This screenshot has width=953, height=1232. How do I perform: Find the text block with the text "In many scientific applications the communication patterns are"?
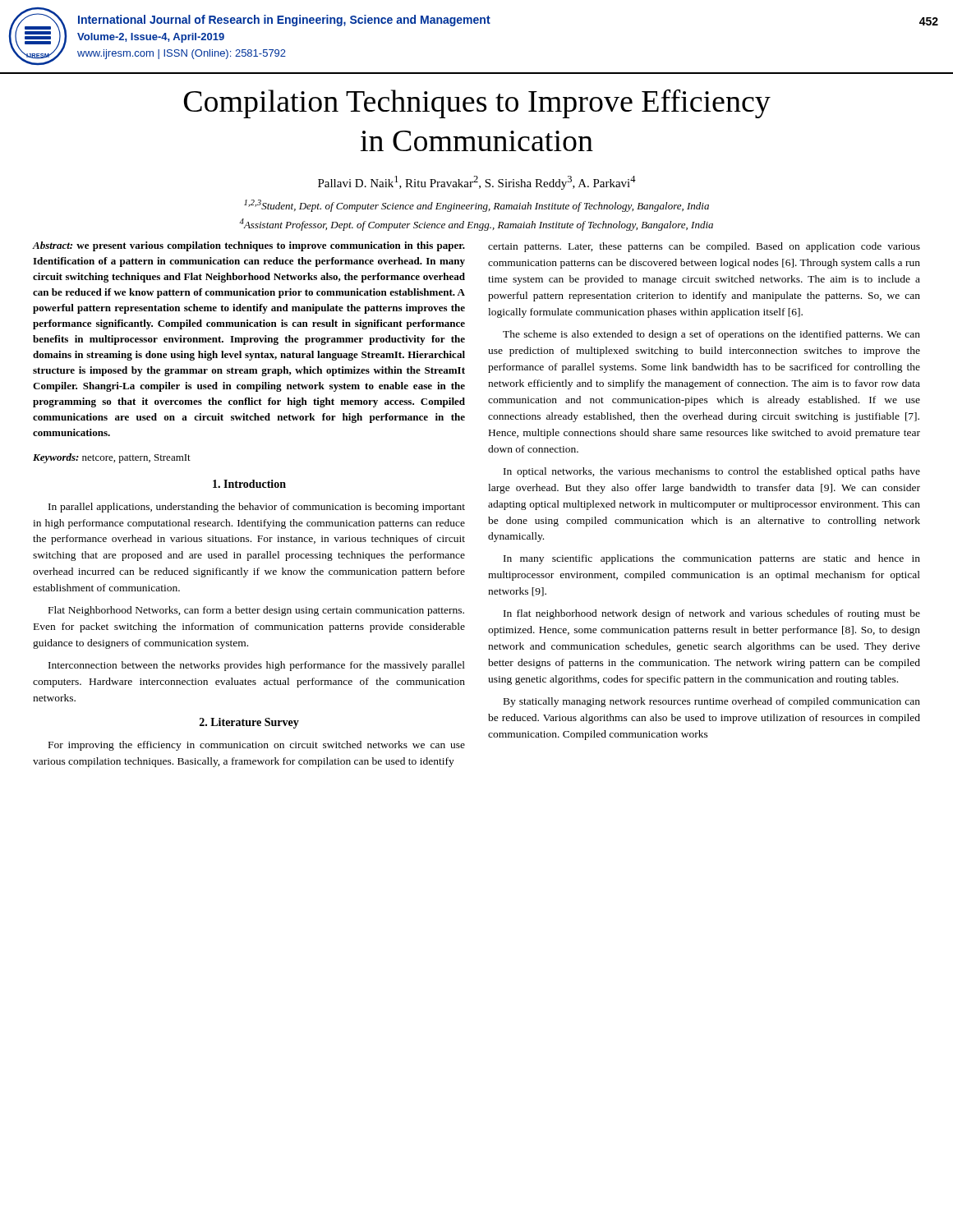[x=704, y=575]
